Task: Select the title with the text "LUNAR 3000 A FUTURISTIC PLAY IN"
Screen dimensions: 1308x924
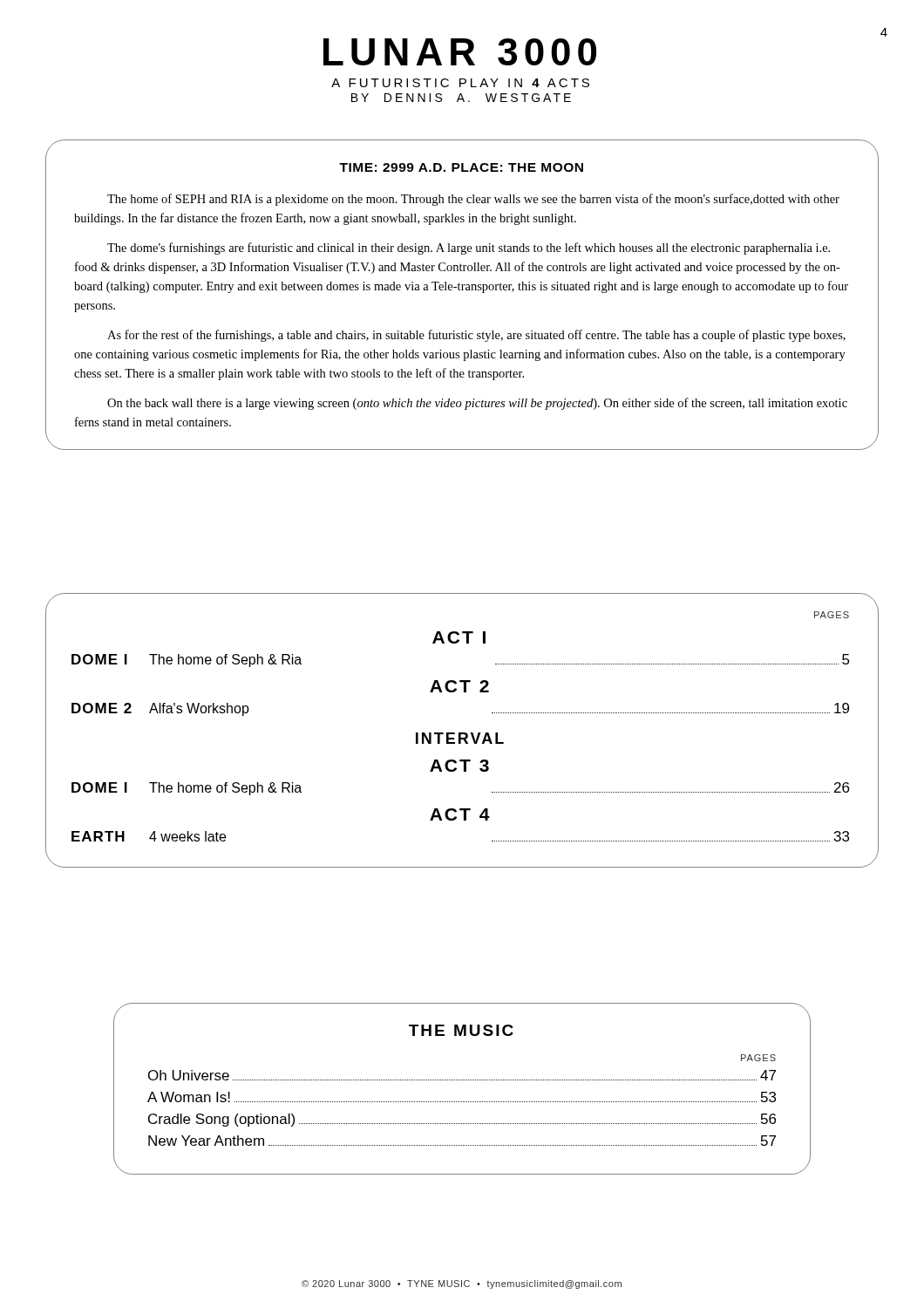Action: tap(462, 69)
